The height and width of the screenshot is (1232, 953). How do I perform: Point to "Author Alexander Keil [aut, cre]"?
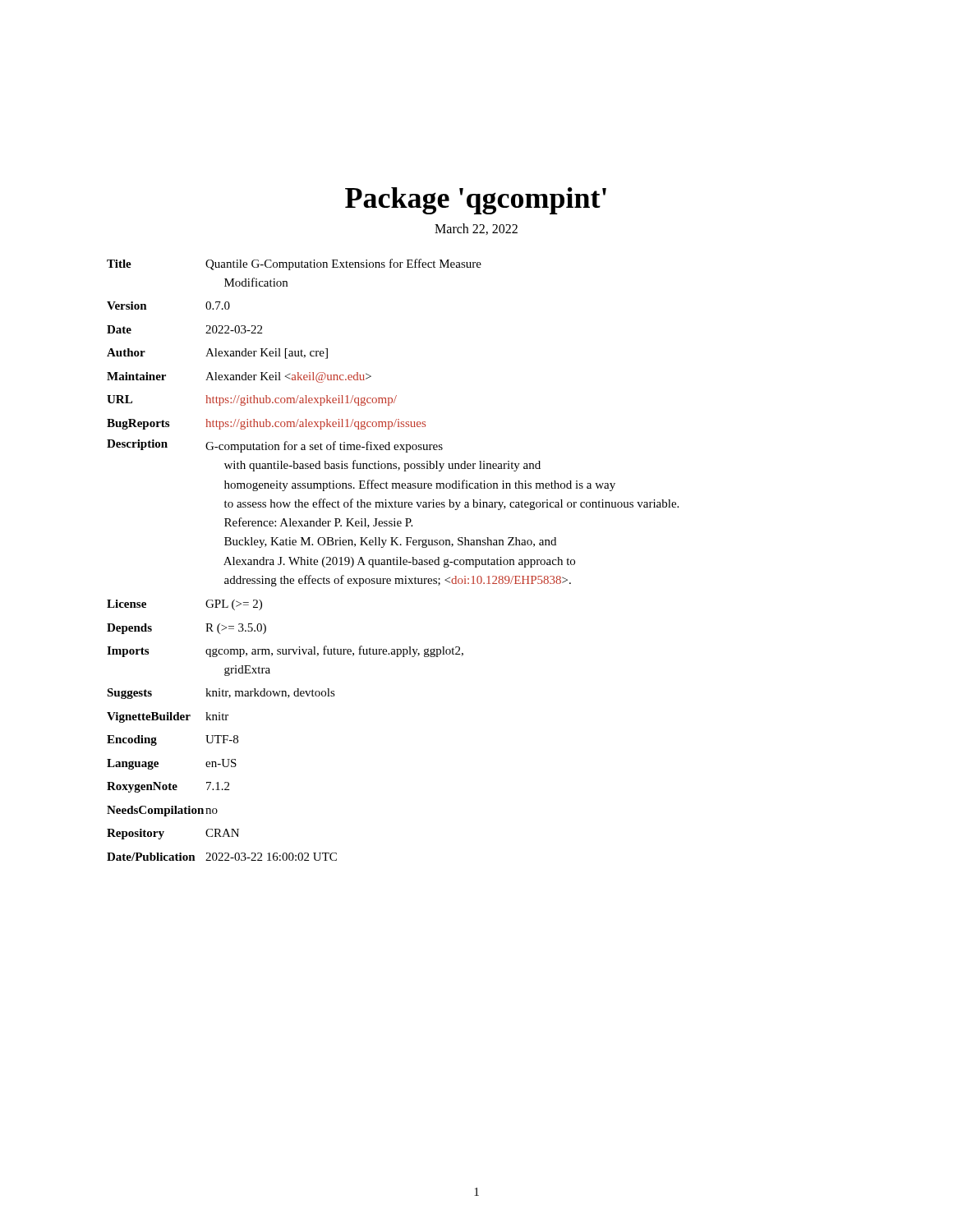point(217,354)
